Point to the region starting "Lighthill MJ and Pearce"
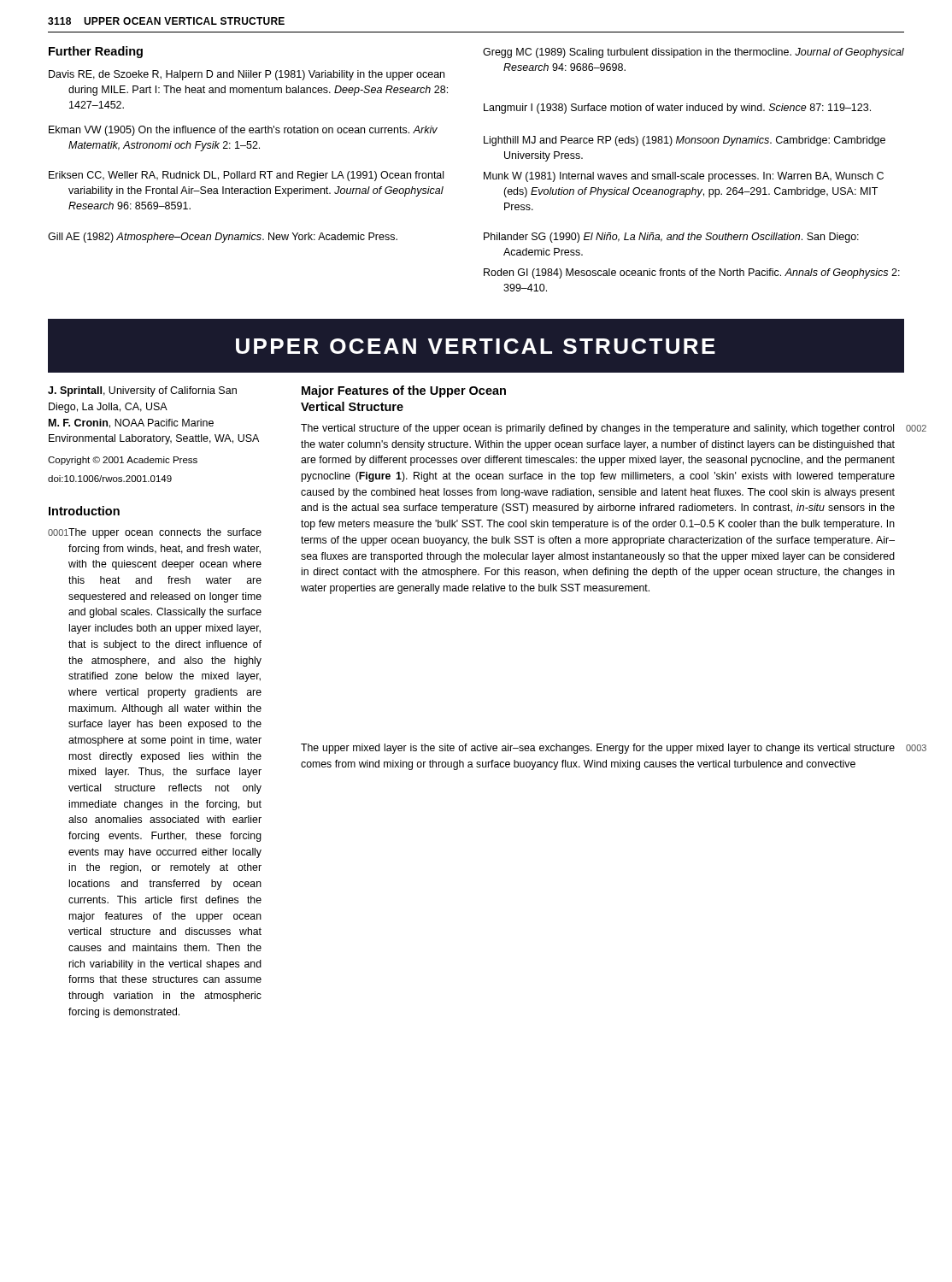 click(x=684, y=148)
